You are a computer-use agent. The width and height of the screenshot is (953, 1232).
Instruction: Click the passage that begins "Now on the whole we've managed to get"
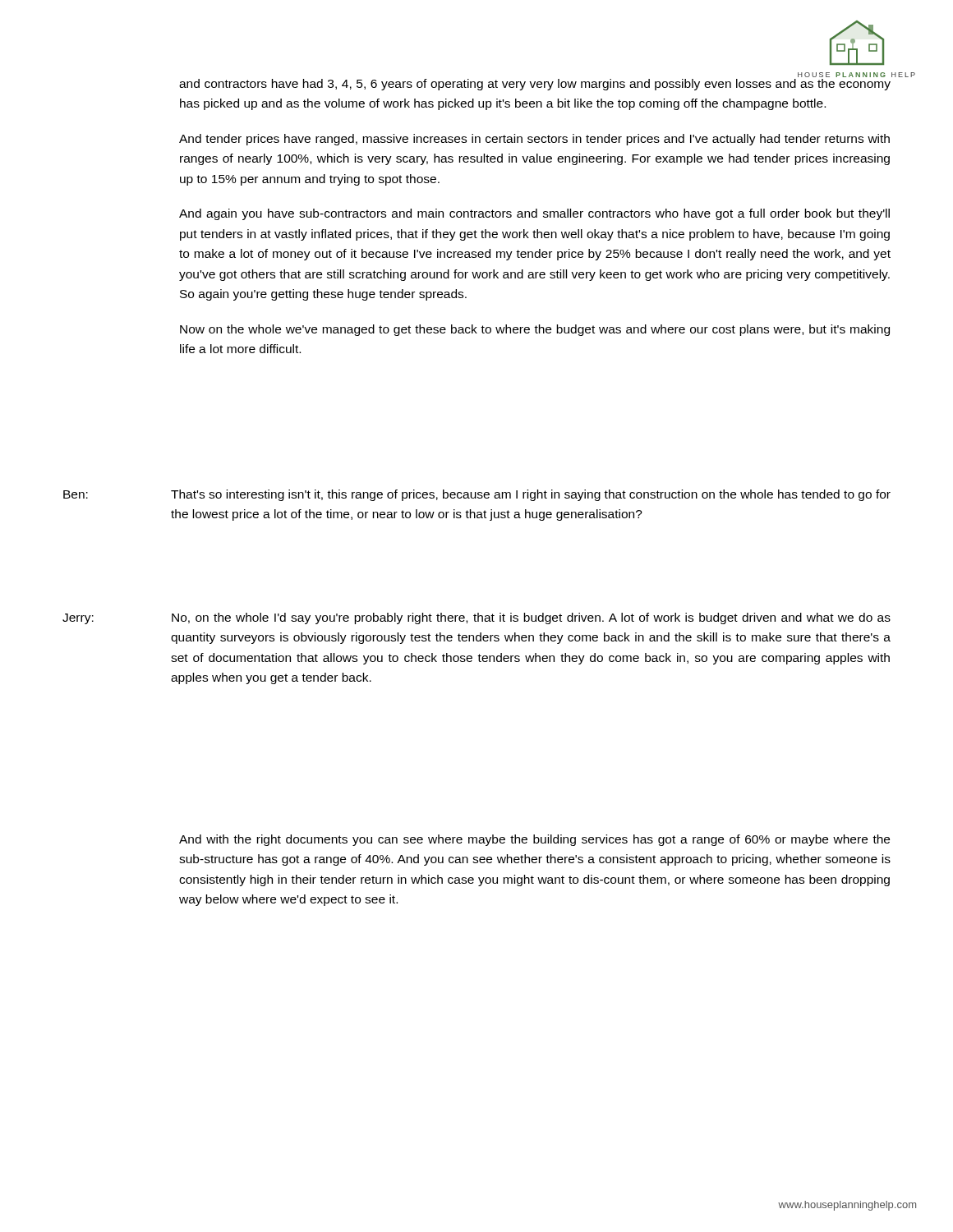535,339
